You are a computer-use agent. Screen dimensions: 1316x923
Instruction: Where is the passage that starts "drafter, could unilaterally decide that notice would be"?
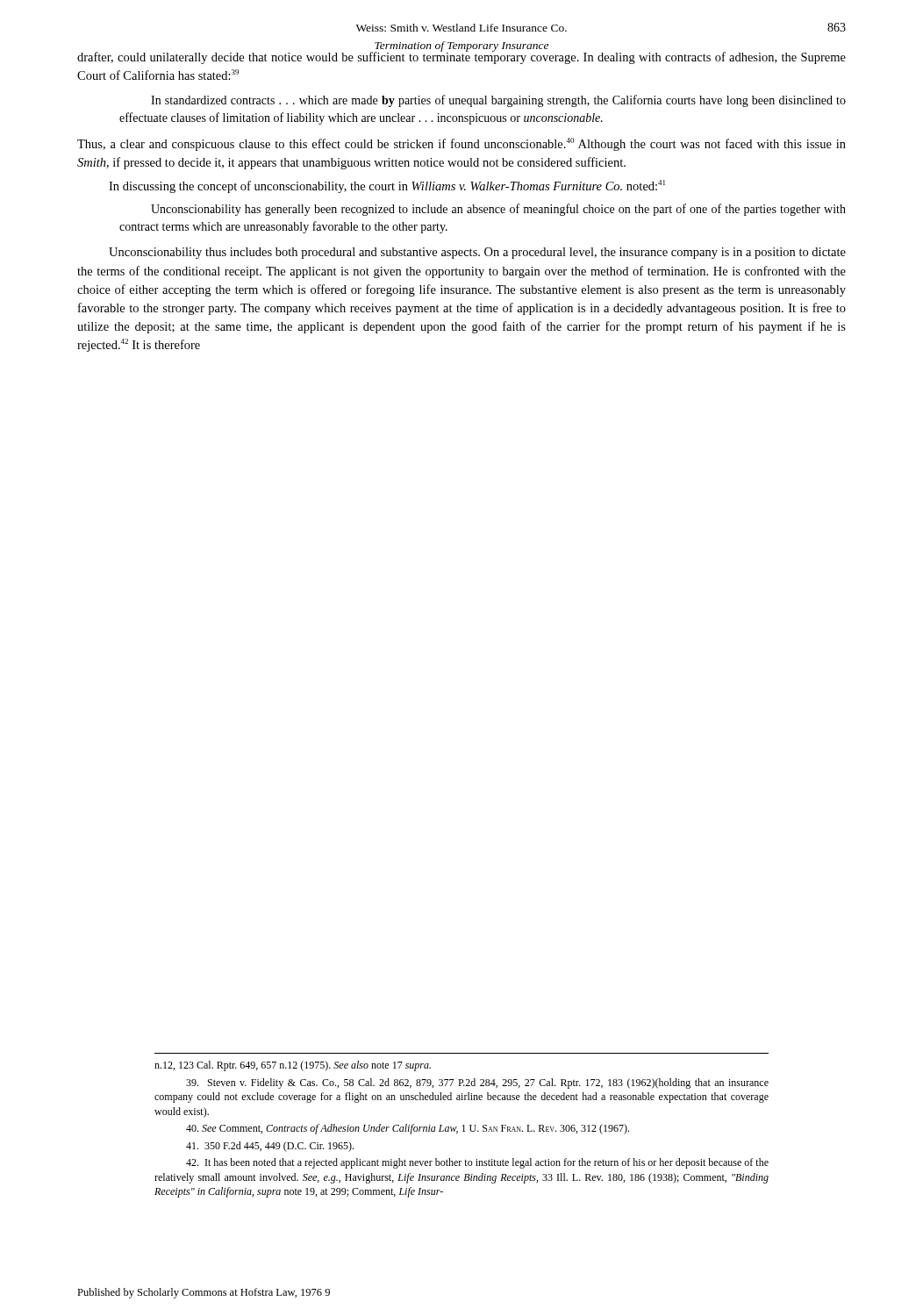click(x=462, y=67)
